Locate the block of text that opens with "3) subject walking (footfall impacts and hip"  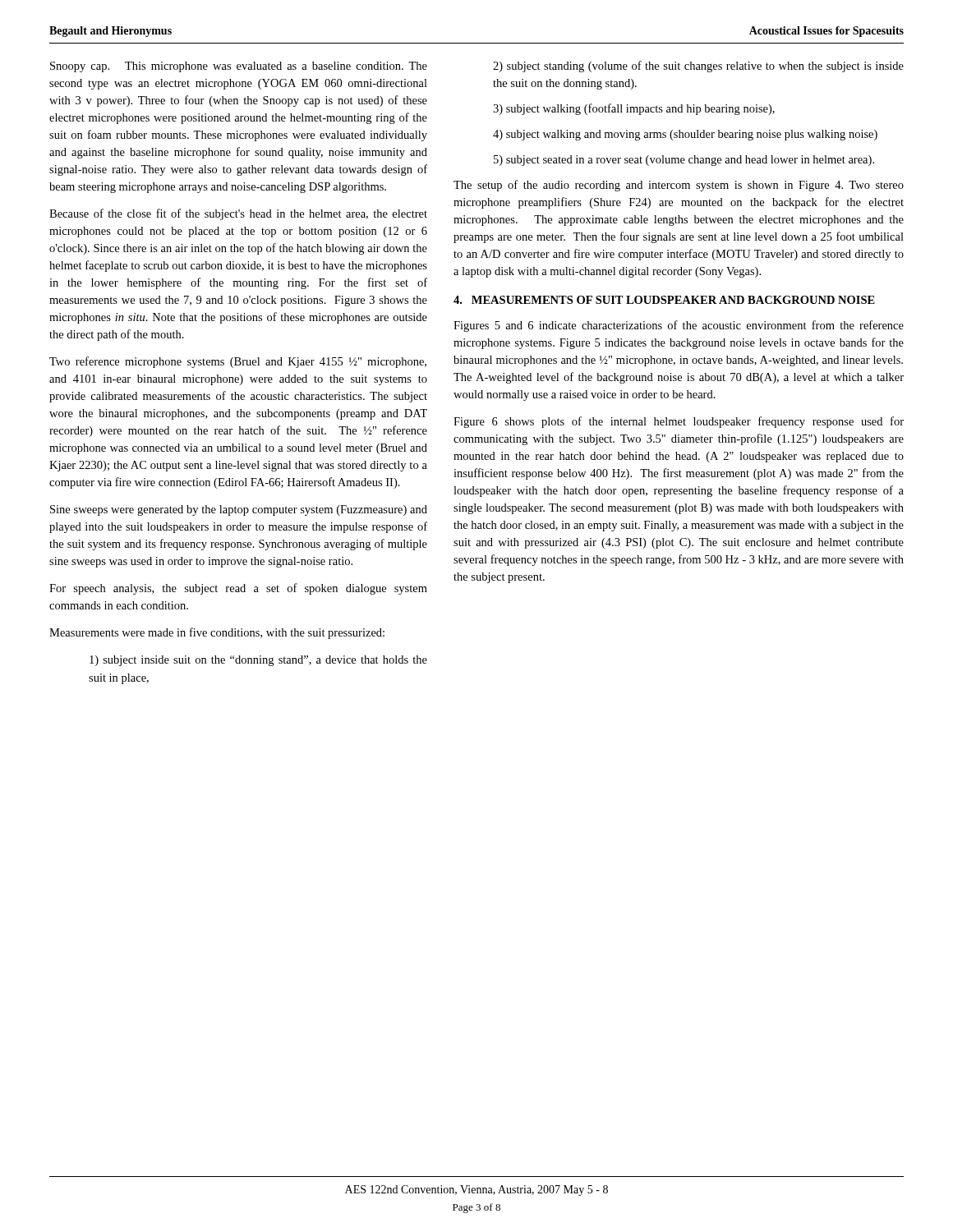[634, 108]
